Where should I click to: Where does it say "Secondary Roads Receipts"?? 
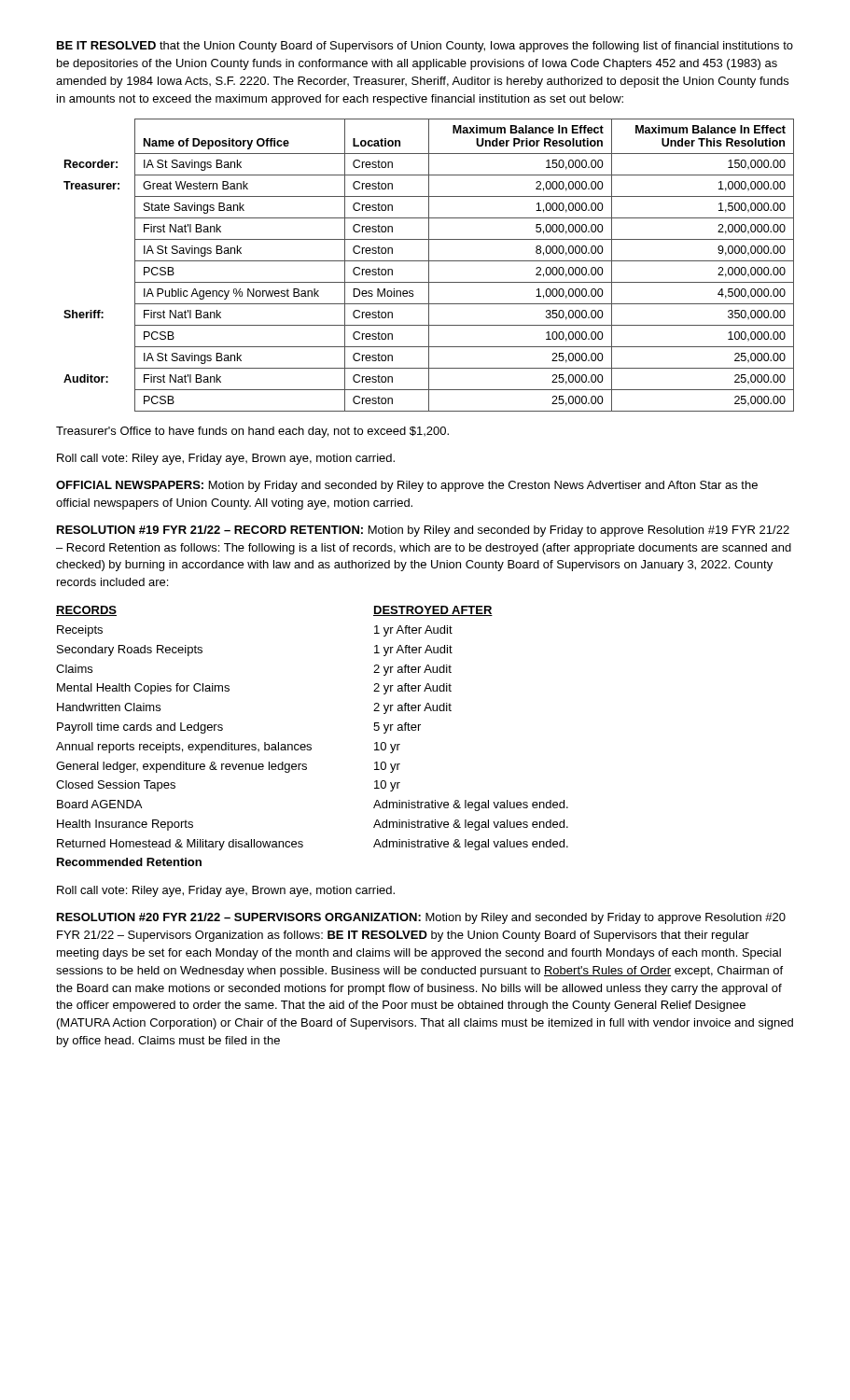(x=129, y=649)
